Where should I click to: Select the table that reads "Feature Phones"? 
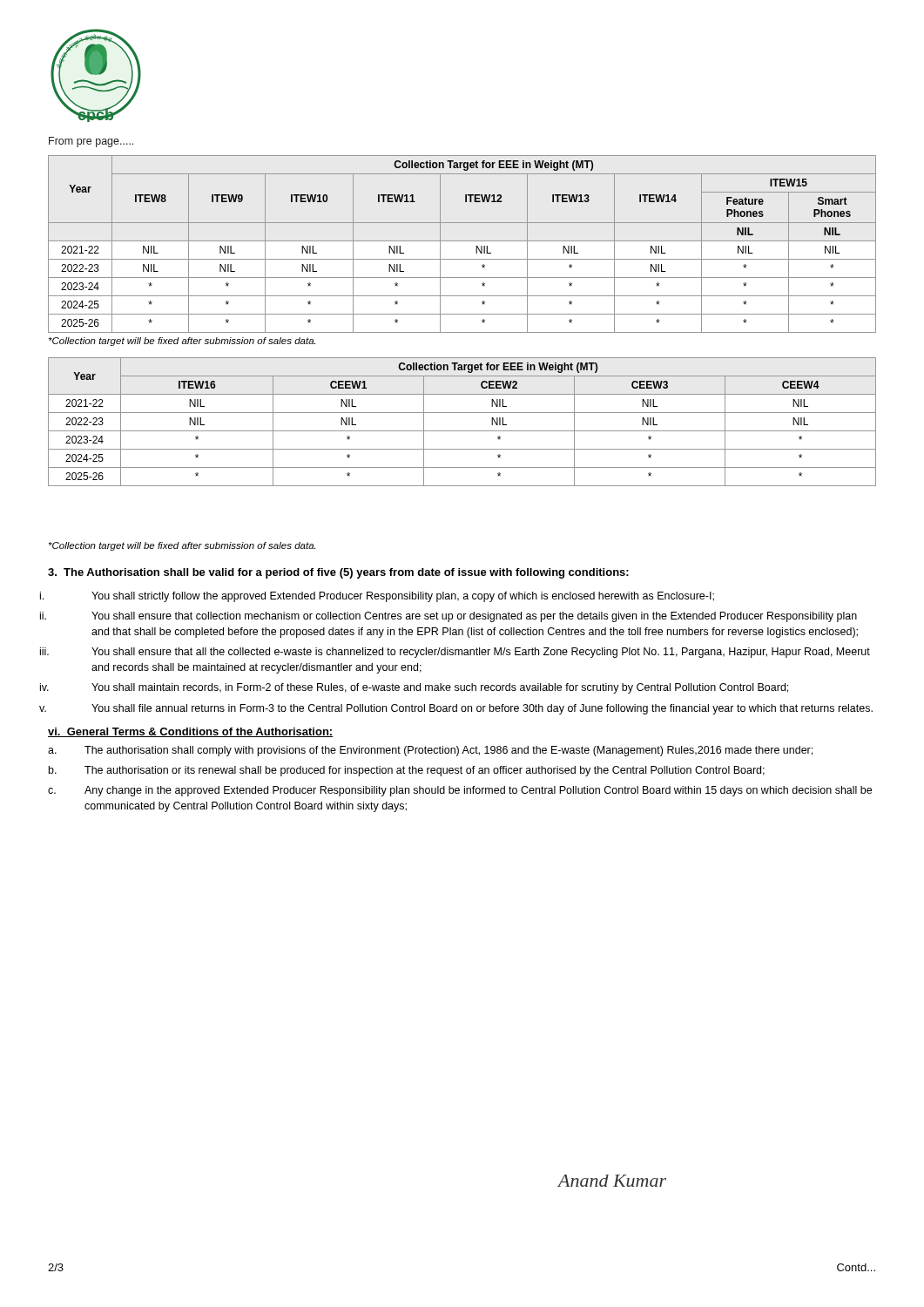[x=462, y=244]
